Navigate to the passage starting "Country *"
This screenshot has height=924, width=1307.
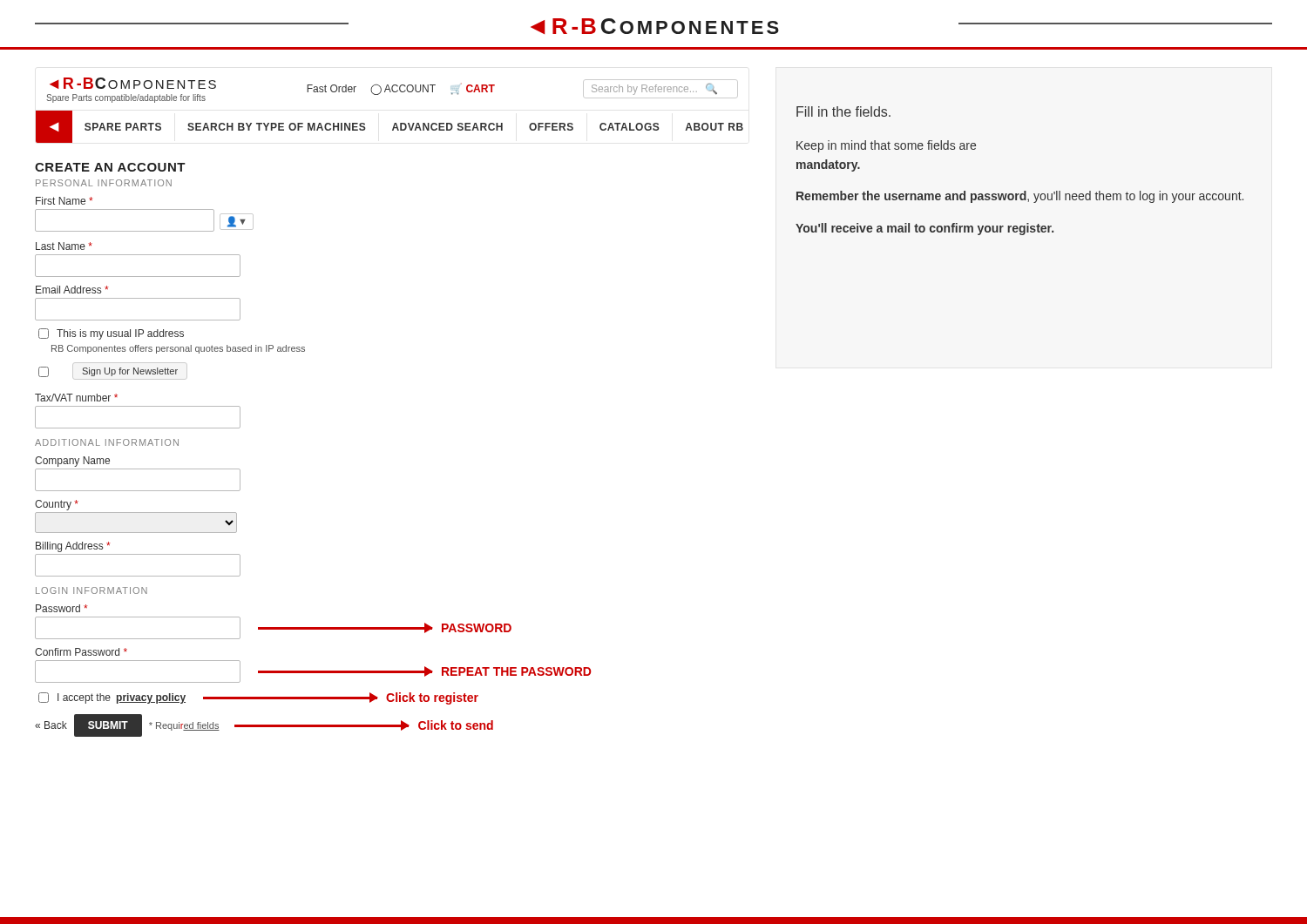57,505
